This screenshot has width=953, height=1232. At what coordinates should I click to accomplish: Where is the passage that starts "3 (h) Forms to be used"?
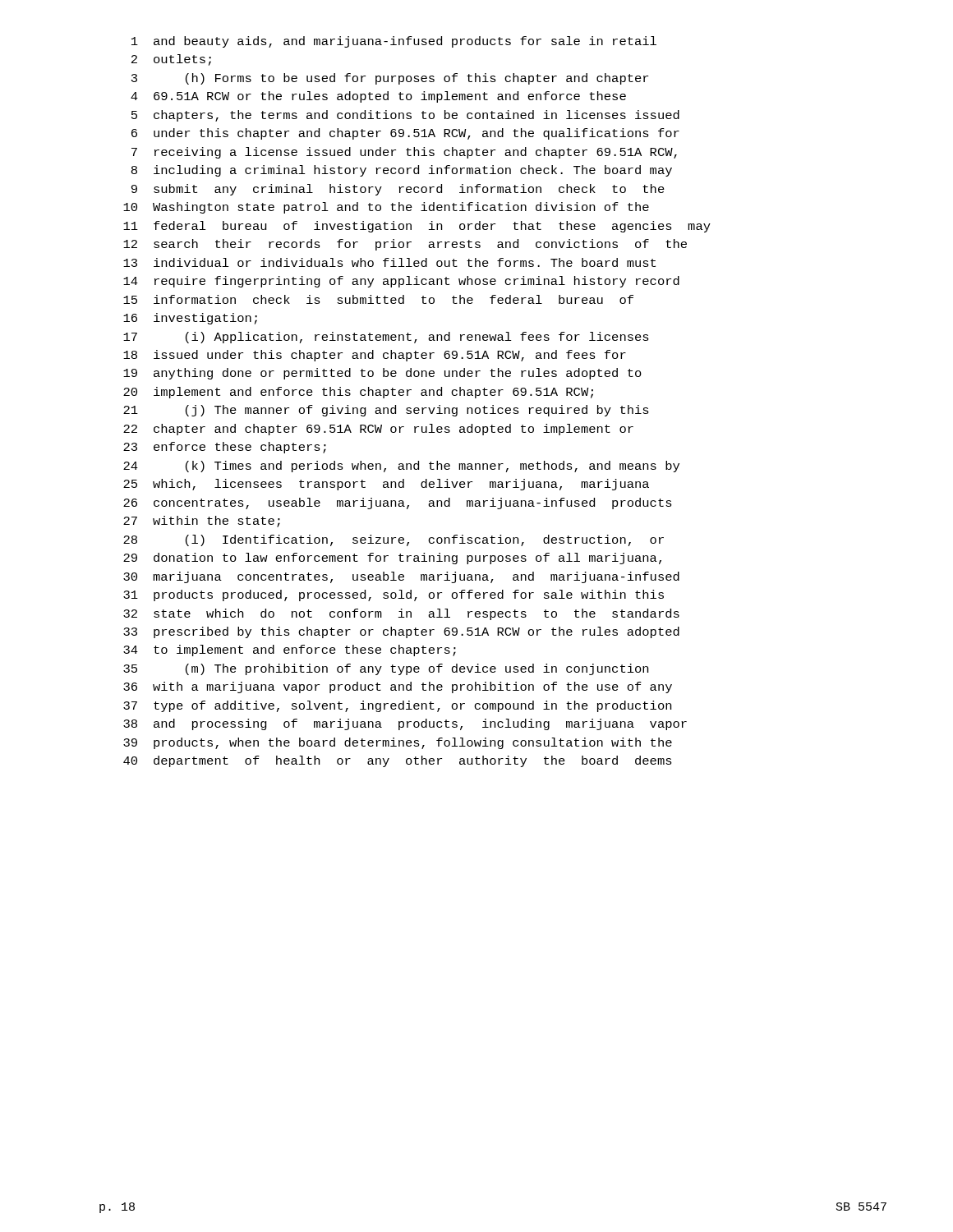tap(493, 199)
